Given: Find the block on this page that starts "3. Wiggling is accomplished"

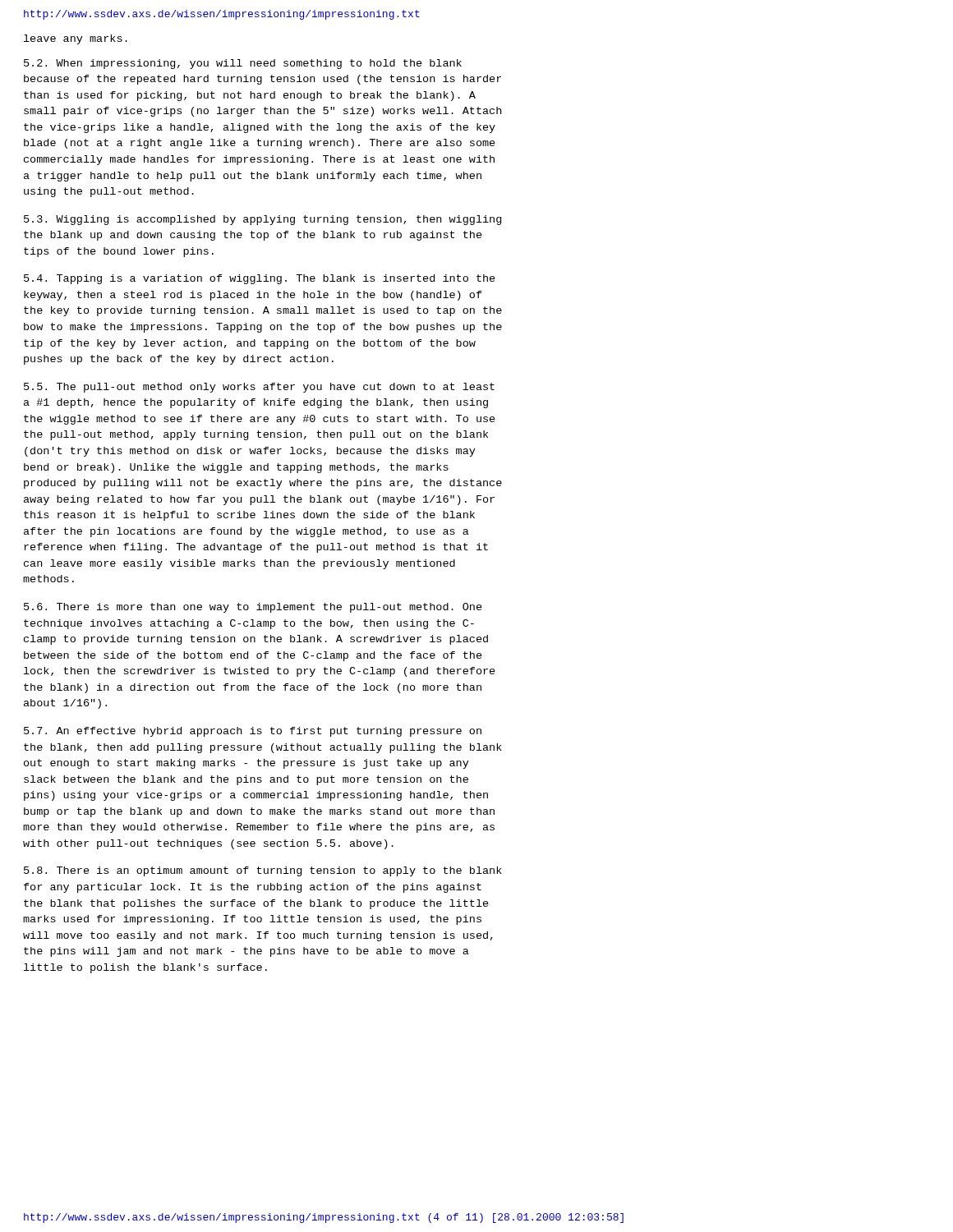Looking at the screenshot, I should pyautogui.click(x=263, y=235).
